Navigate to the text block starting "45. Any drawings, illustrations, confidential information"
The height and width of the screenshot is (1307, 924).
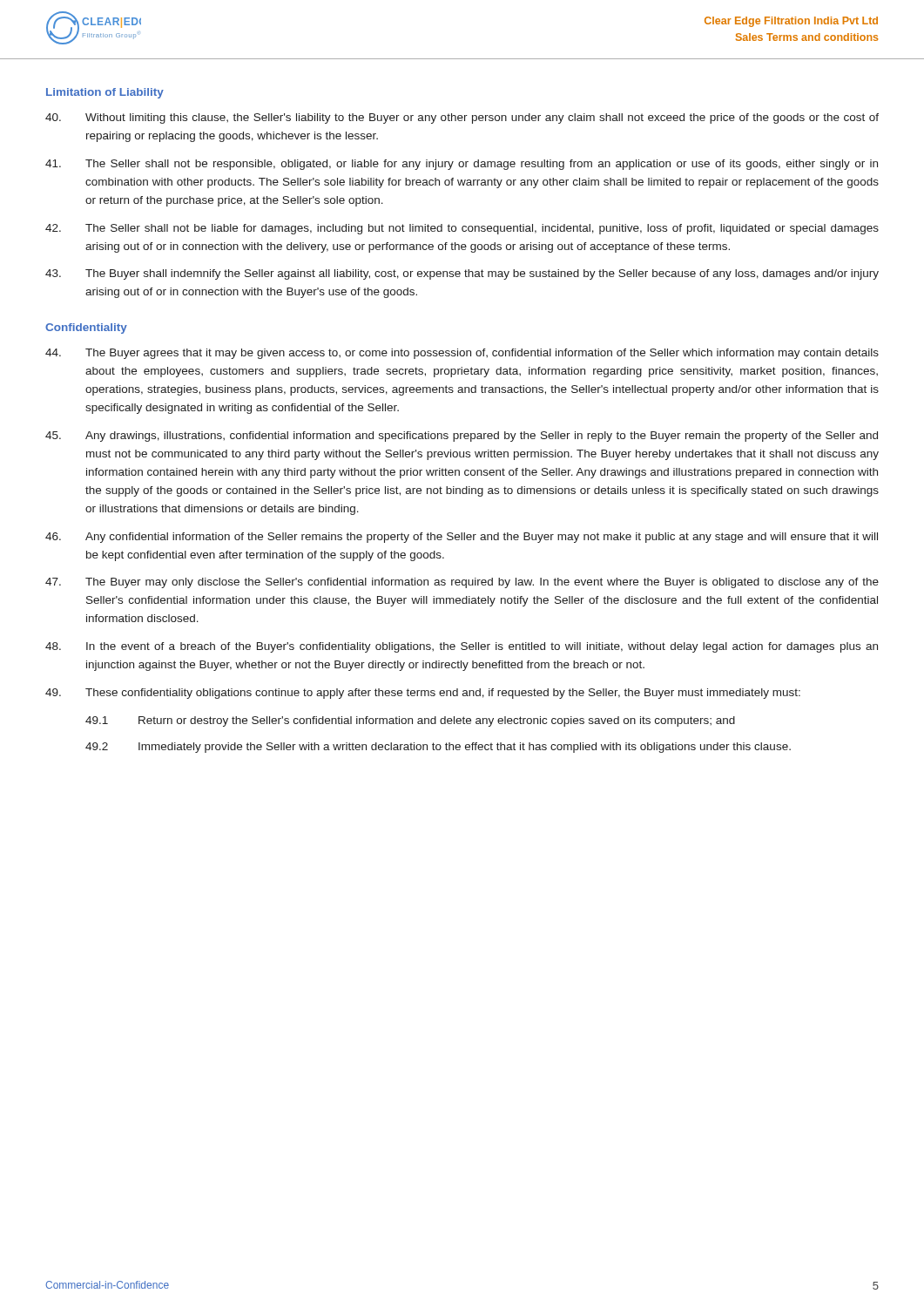(462, 473)
